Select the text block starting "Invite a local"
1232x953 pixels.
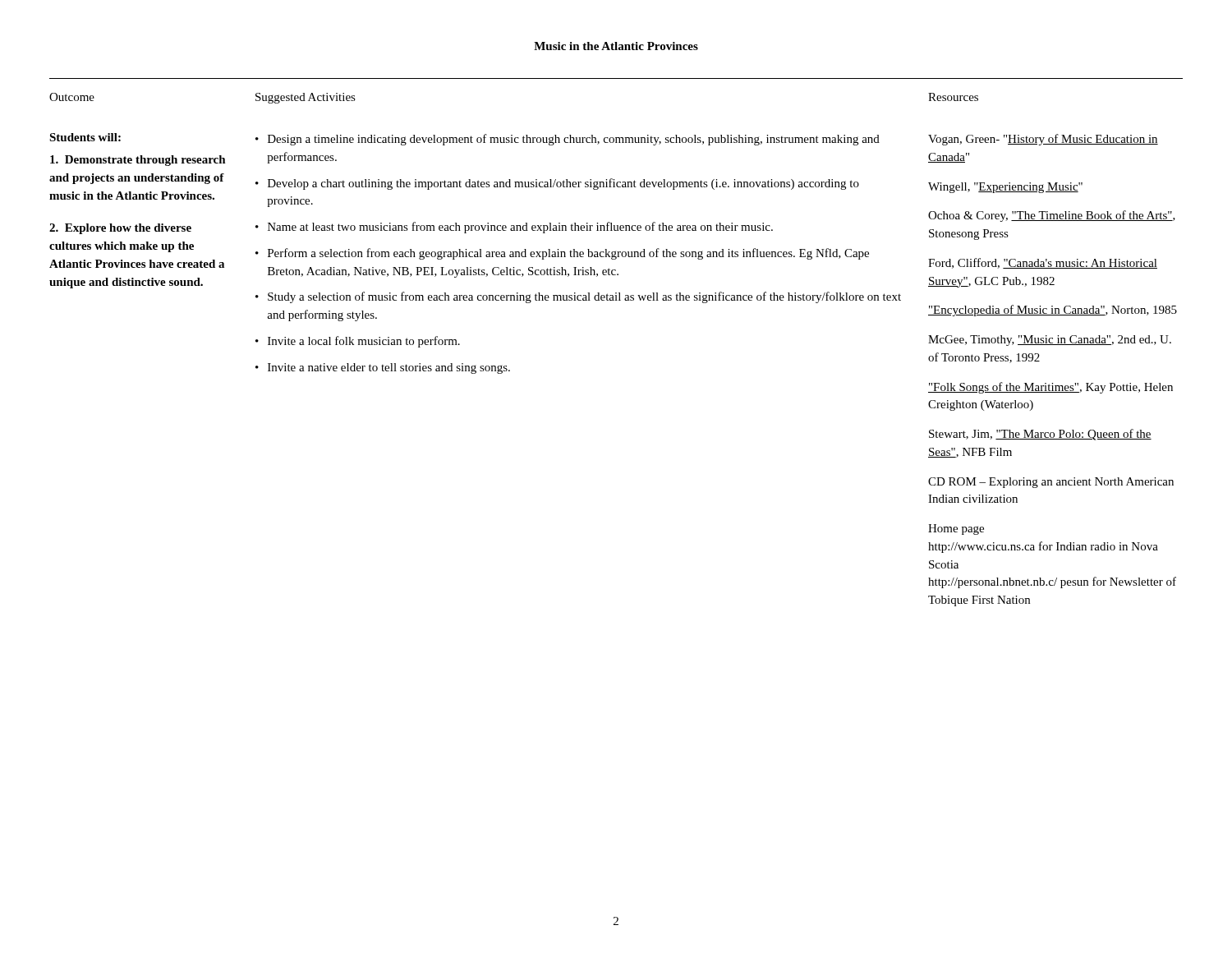pyautogui.click(x=364, y=341)
